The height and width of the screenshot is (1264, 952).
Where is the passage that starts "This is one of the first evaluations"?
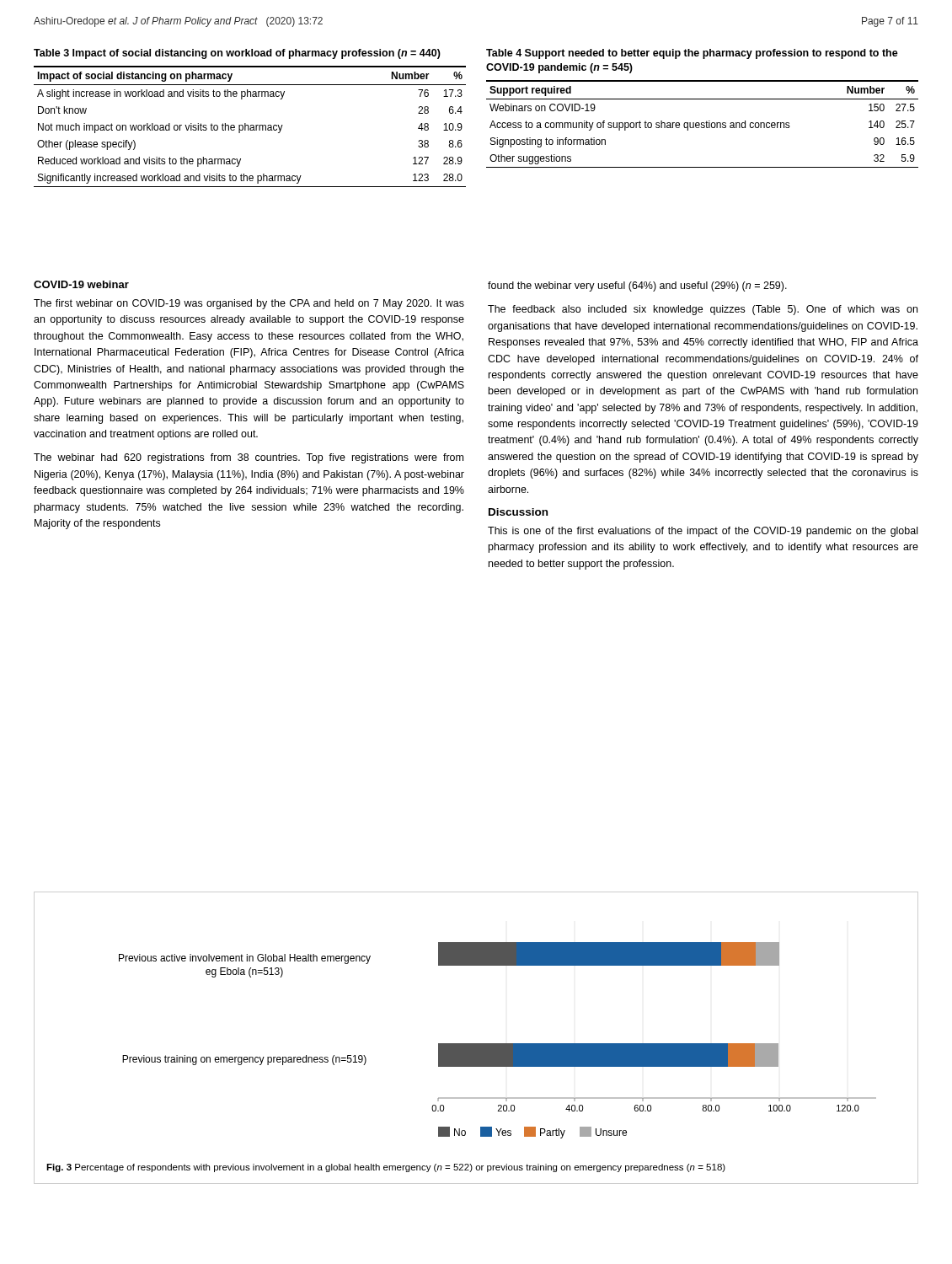pos(703,547)
